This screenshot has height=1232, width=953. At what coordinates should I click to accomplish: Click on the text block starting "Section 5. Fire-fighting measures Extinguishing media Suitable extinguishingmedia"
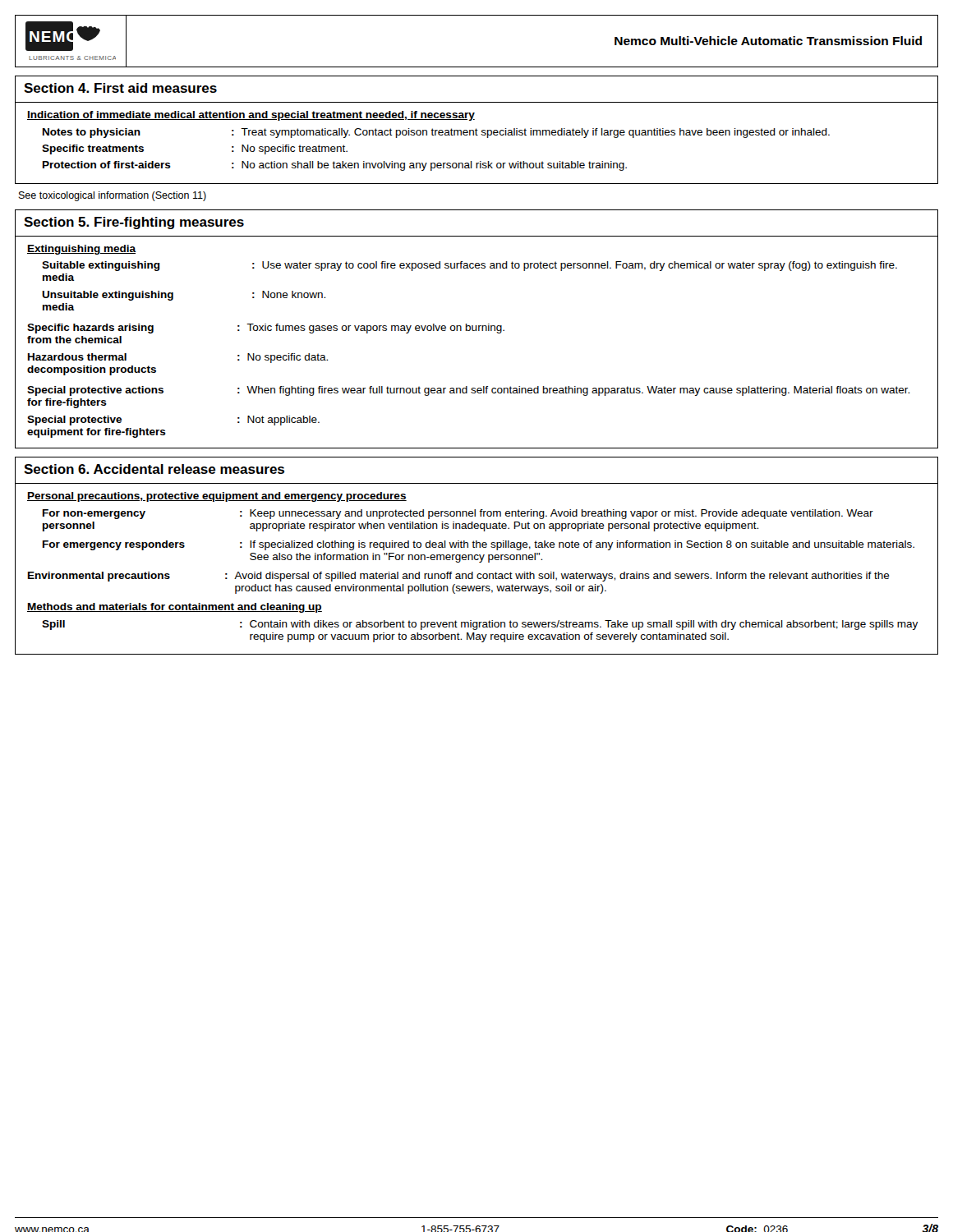[x=476, y=329]
